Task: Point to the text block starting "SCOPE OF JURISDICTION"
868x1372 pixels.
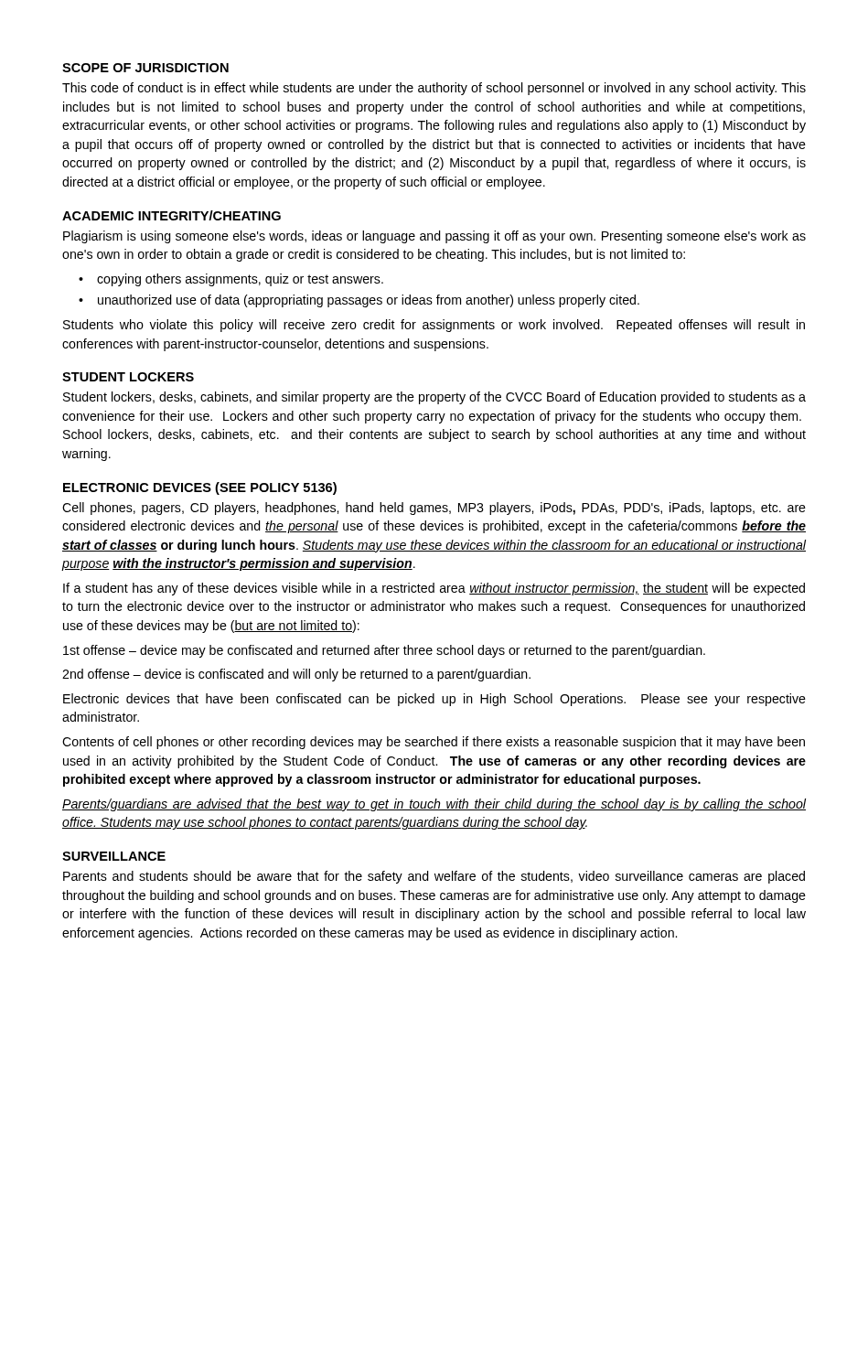Action: coord(146,68)
